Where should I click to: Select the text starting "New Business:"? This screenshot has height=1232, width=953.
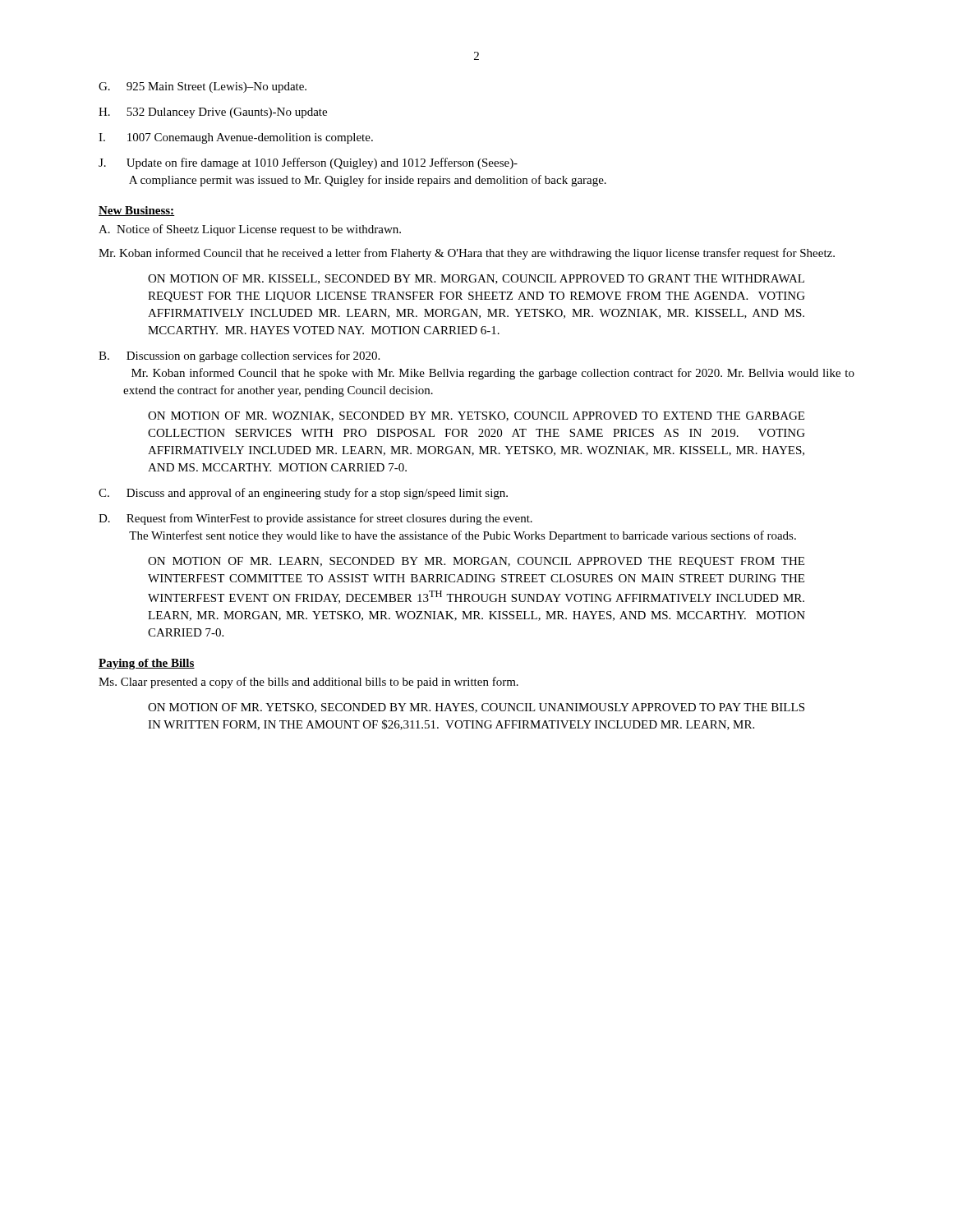click(x=136, y=210)
